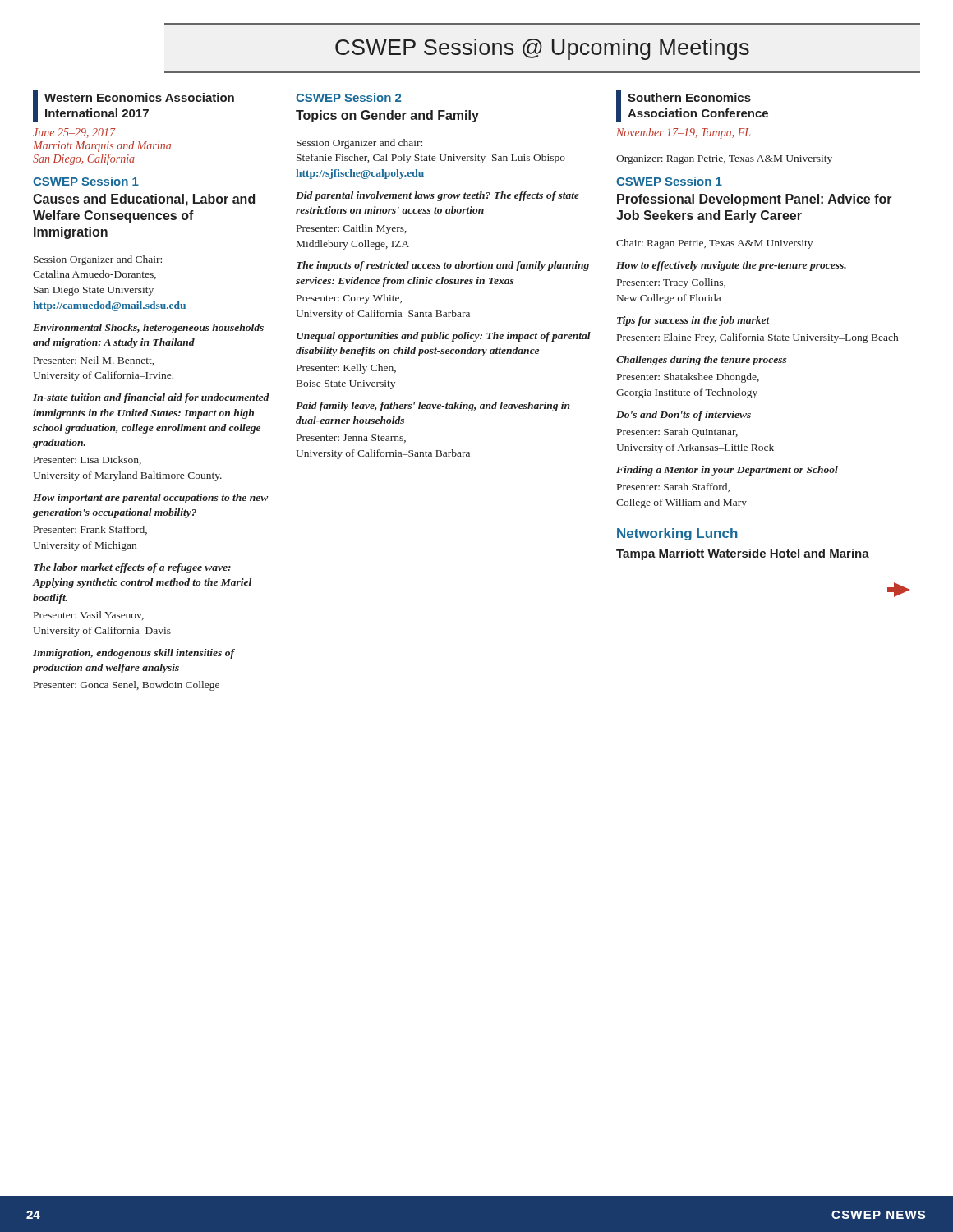The width and height of the screenshot is (953, 1232).
Task: Locate the section header that opens with "Causes and Educational, Labor and"
Action: pyautogui.click(x=152, y=216)
